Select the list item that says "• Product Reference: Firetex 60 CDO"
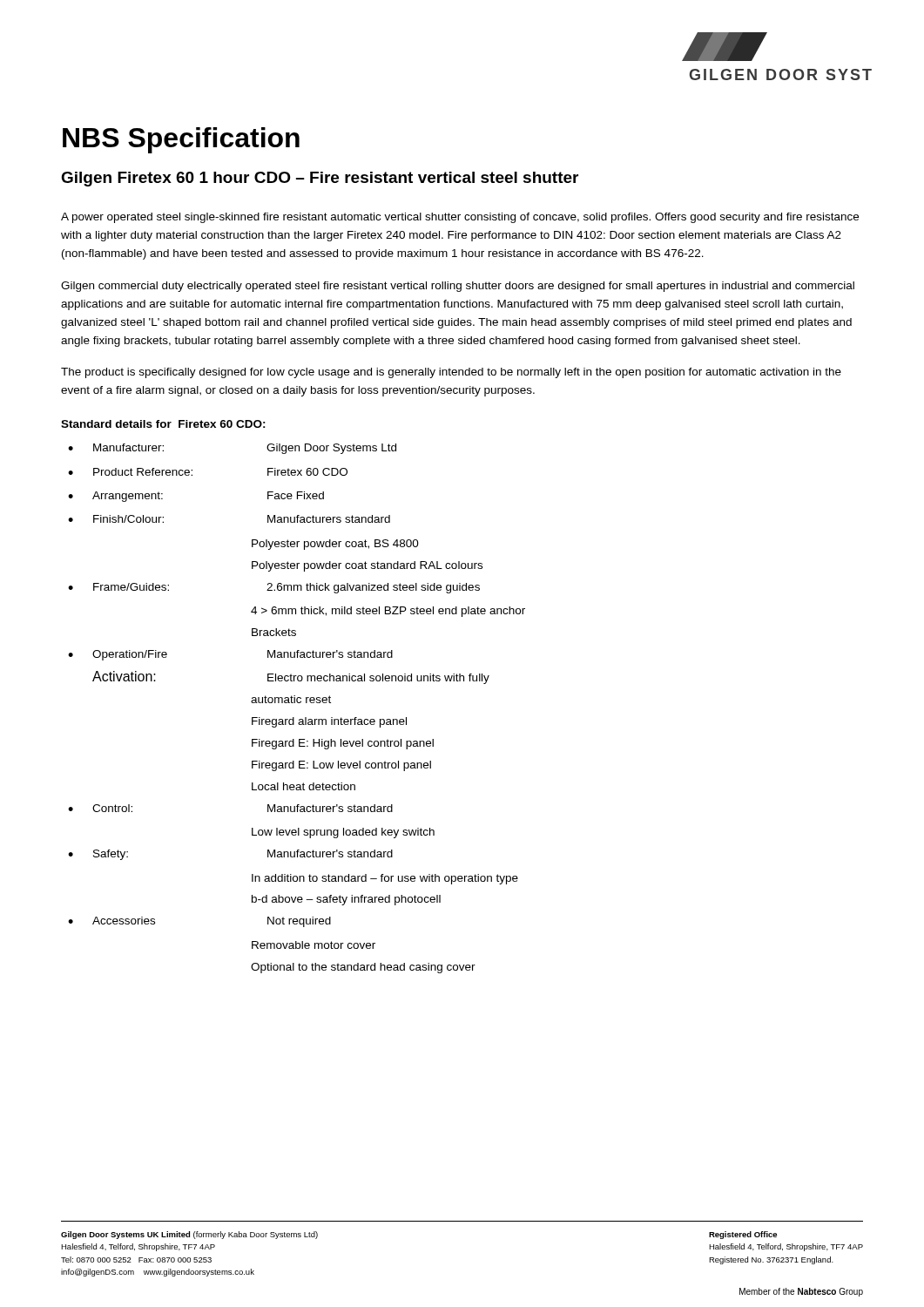 140,472
